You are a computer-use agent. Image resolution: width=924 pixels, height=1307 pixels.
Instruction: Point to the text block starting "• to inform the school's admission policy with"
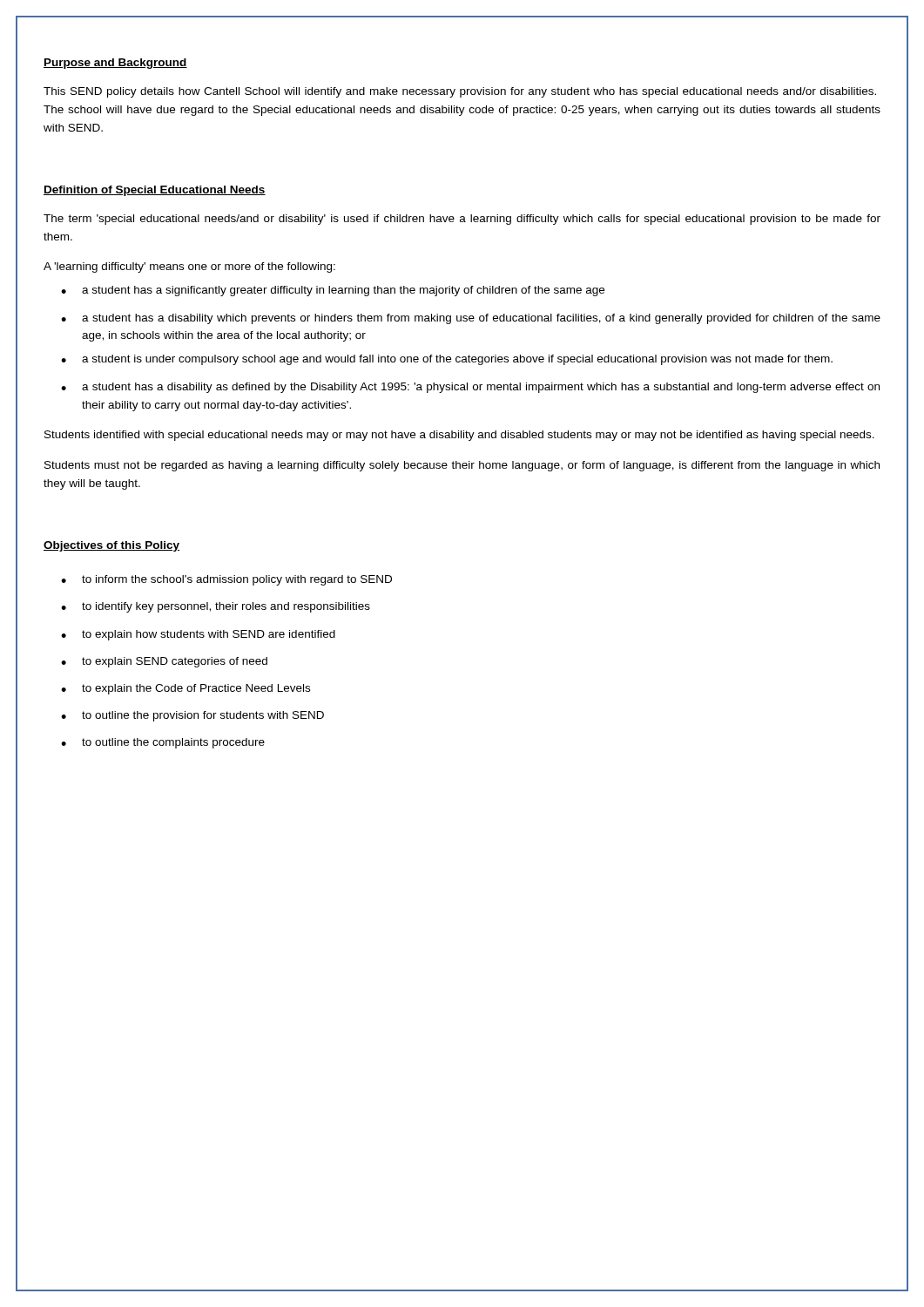point(226,580)
